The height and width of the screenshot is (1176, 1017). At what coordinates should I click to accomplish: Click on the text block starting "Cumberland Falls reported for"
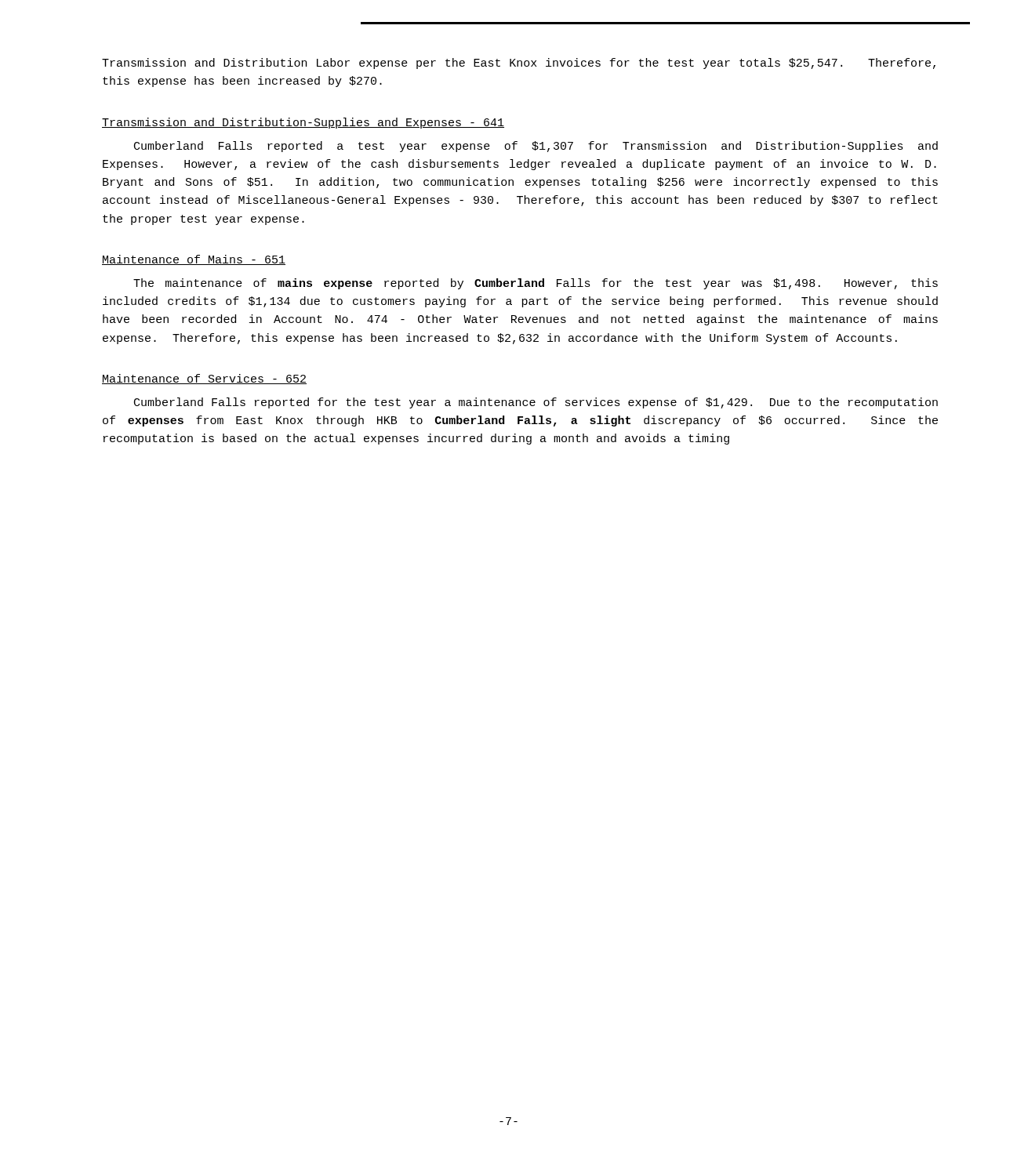[x=520, y=421]
